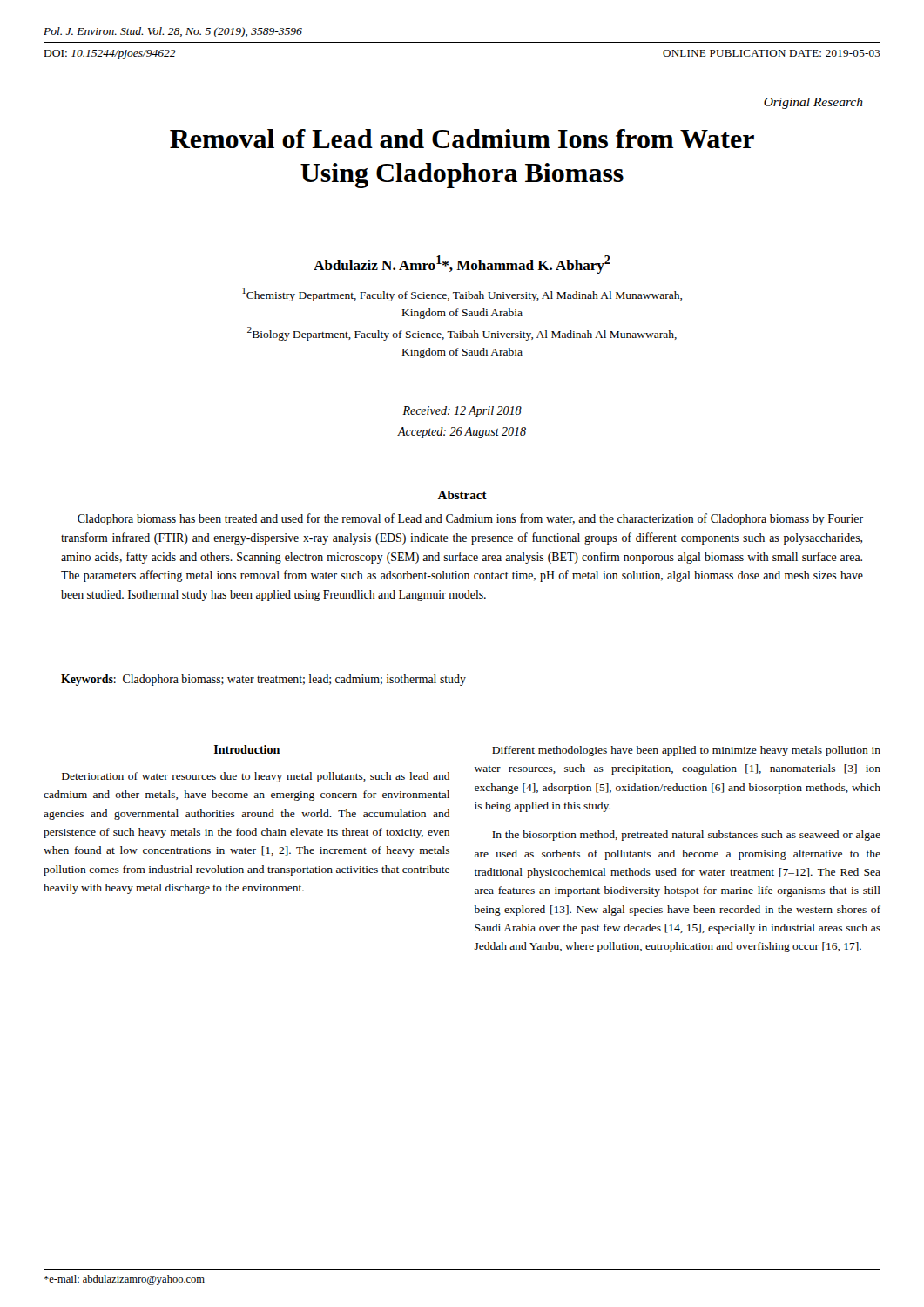Viewport: 924px width, 1307px height.
Task: Point to the element starting "Cladophora biomass has been treated and used"
Action: (x=462, y=557)
